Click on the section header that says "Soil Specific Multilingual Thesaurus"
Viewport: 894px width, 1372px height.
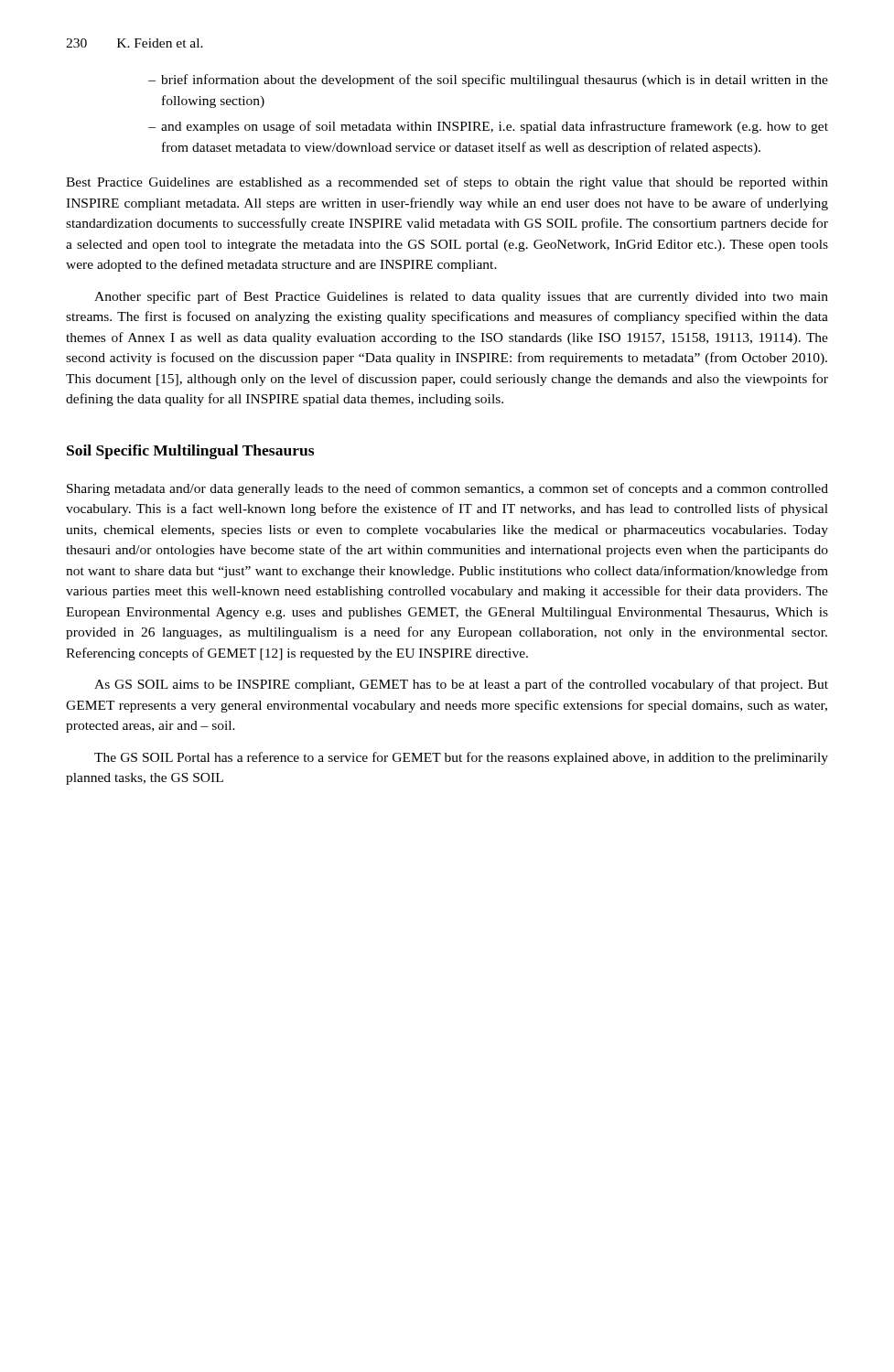click(190, 450)
